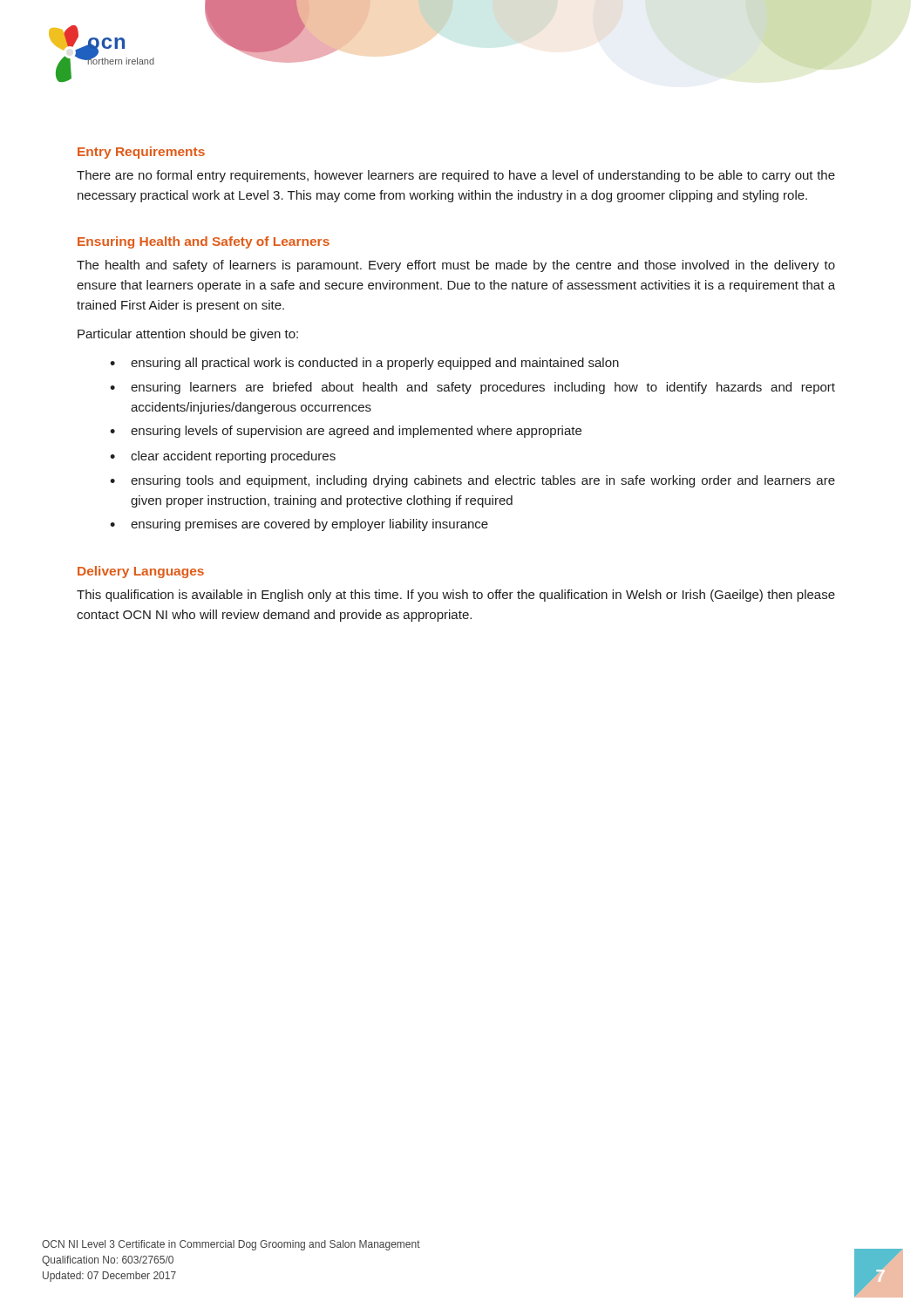
Task: Click on the element starting "• ensuring all practical"
Action: [x=472, y=363]
